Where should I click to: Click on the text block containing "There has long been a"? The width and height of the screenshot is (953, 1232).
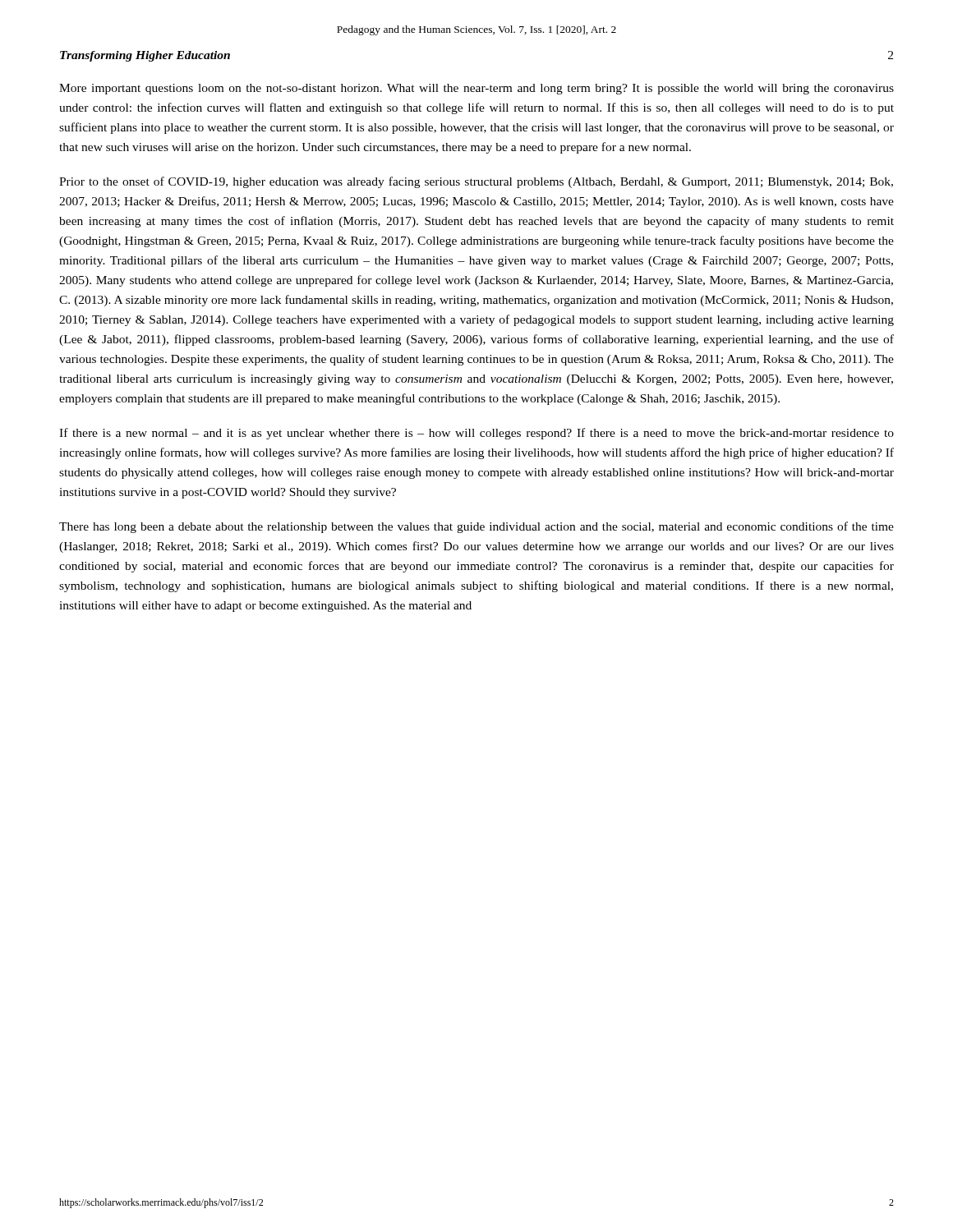click(476, 566)
